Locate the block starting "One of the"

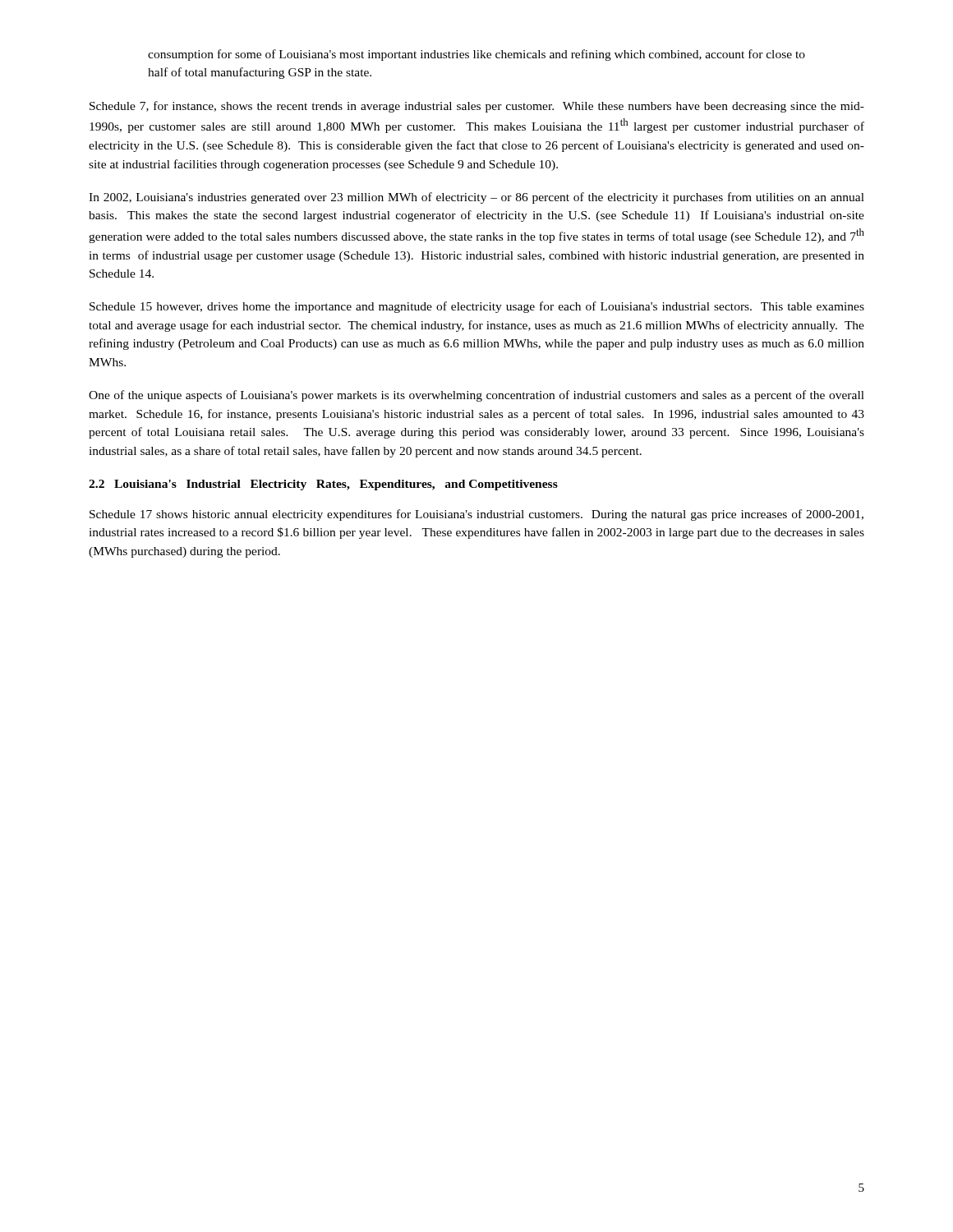pos(476,423)
